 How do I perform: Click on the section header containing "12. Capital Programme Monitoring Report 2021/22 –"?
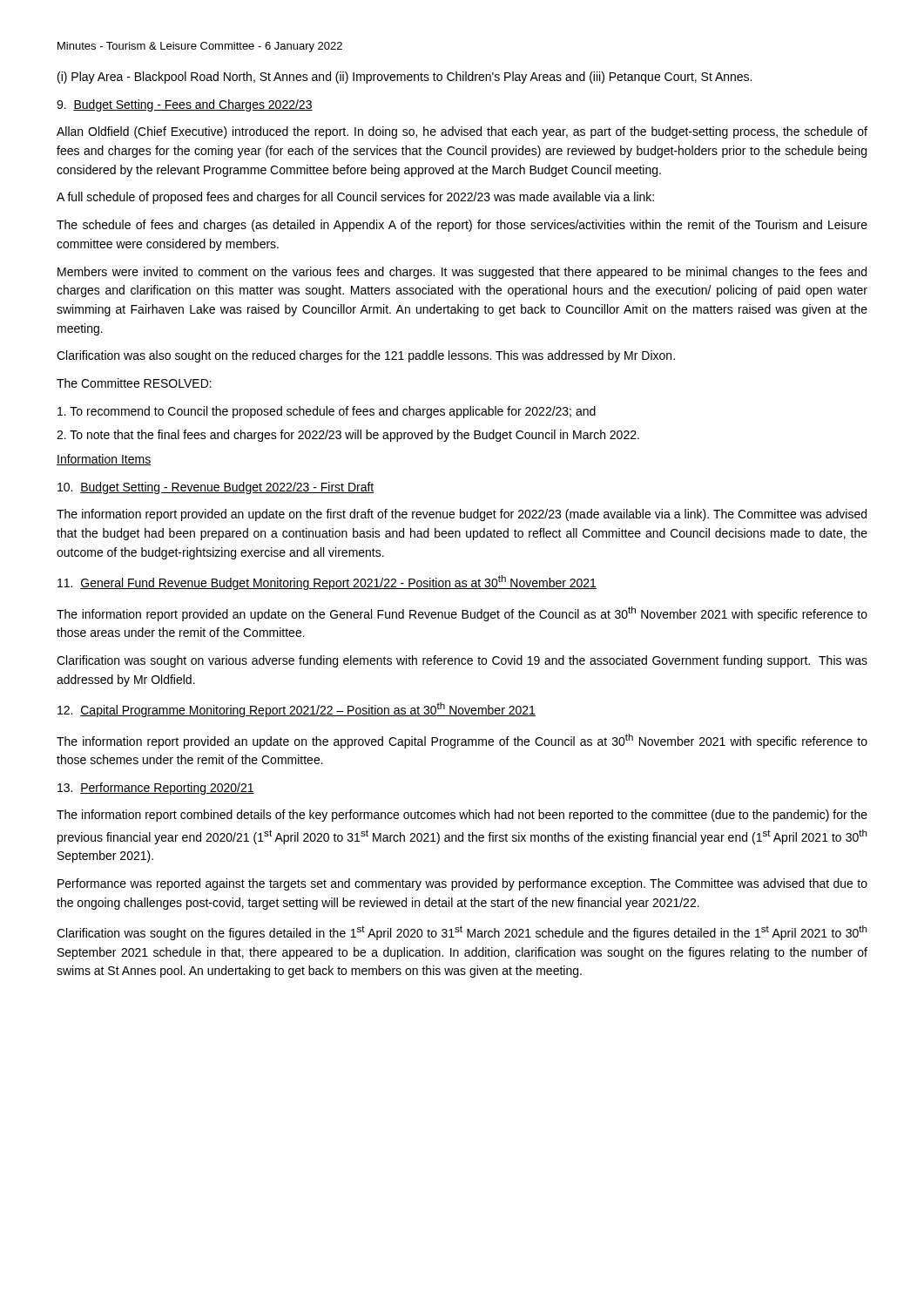[296, 708]
